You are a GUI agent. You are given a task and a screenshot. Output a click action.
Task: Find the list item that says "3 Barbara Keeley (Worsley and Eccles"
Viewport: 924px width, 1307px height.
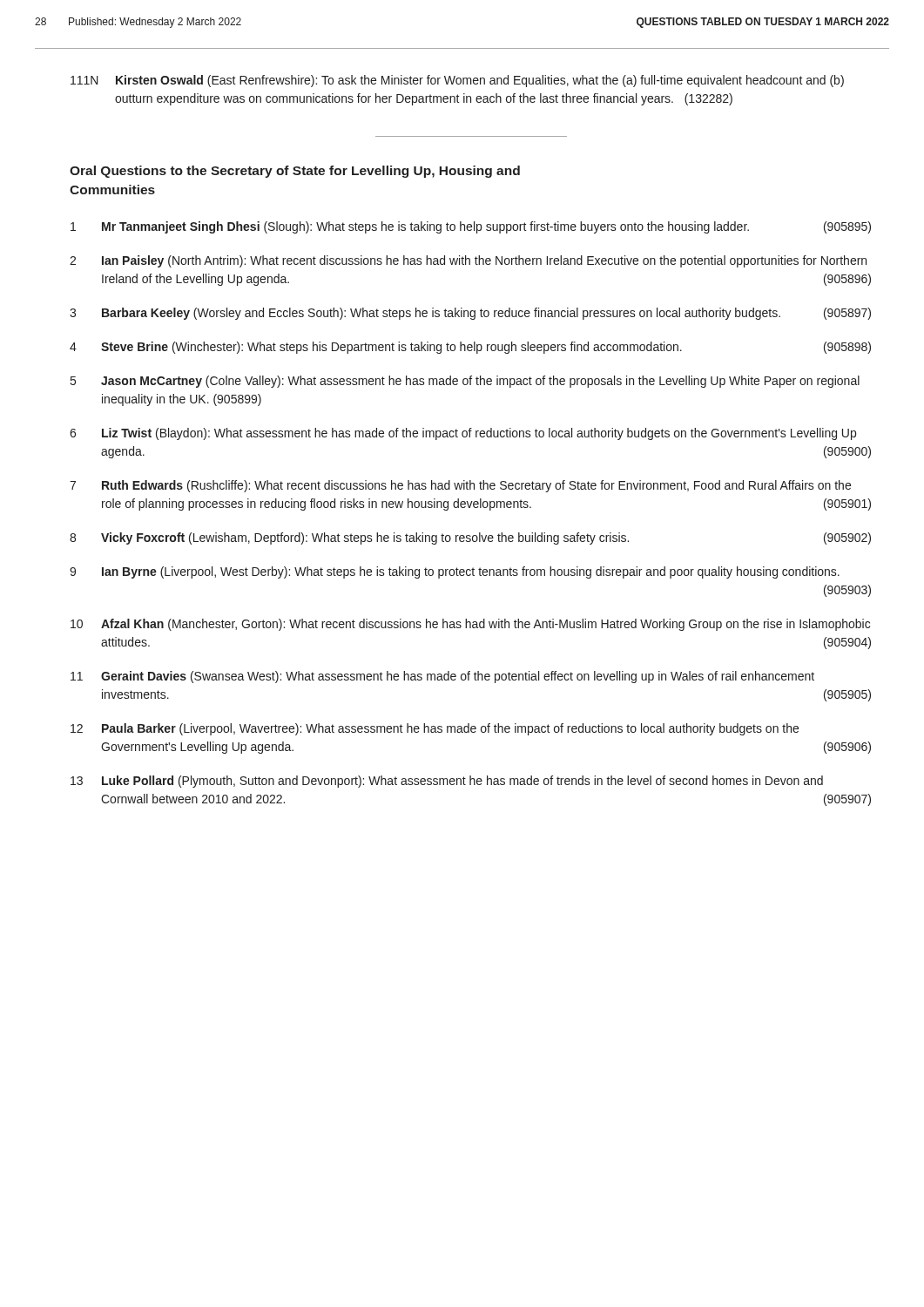(x=471, y=314)
